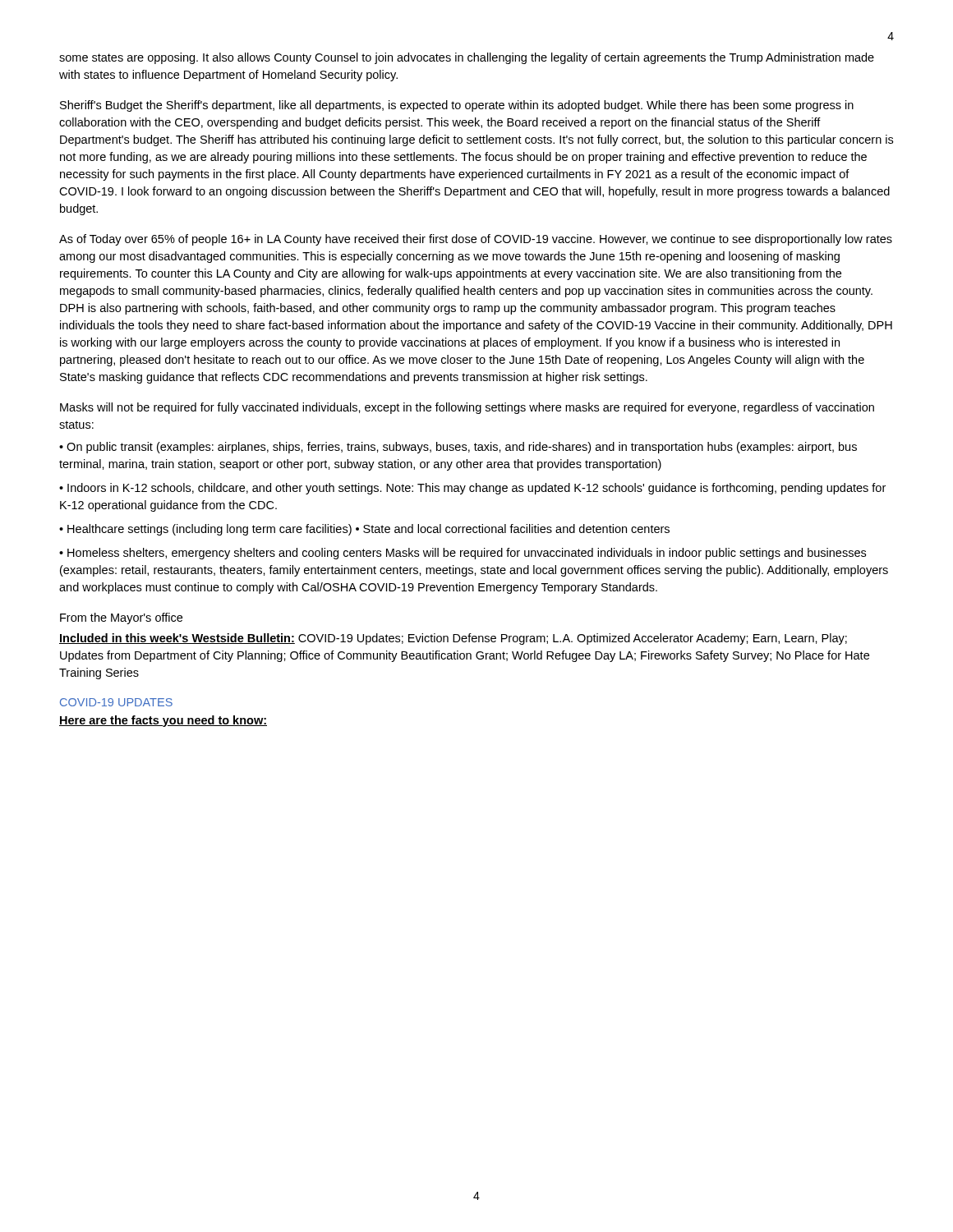Select the list item containing "• Homeless shelters, emergency"
The height and width of the screenshot is (1232, 953).
pyautogui.click(x=474, y=570)
